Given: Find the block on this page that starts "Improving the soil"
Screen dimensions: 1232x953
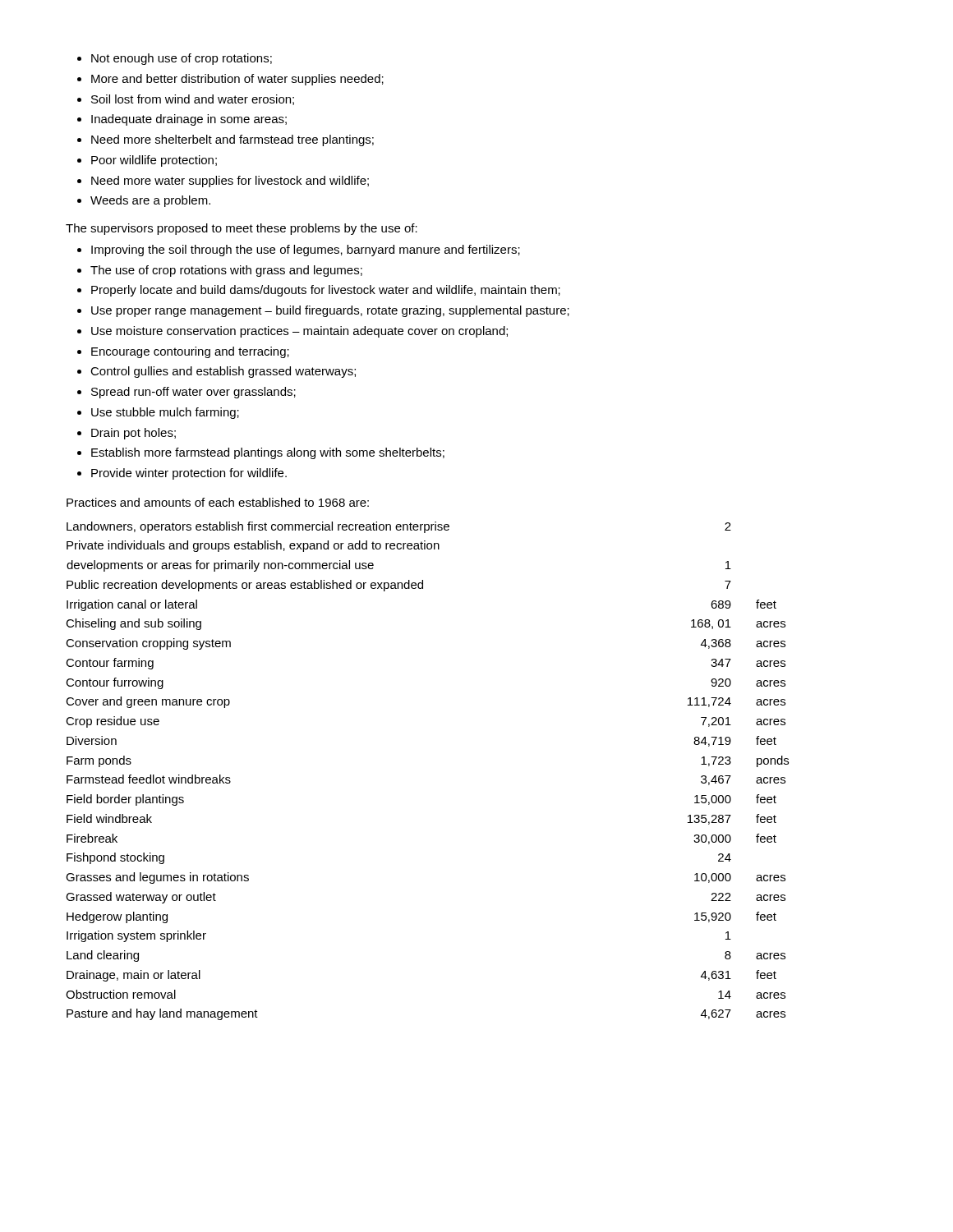Looking at the screenshot, I should click(x=476, y=249).
